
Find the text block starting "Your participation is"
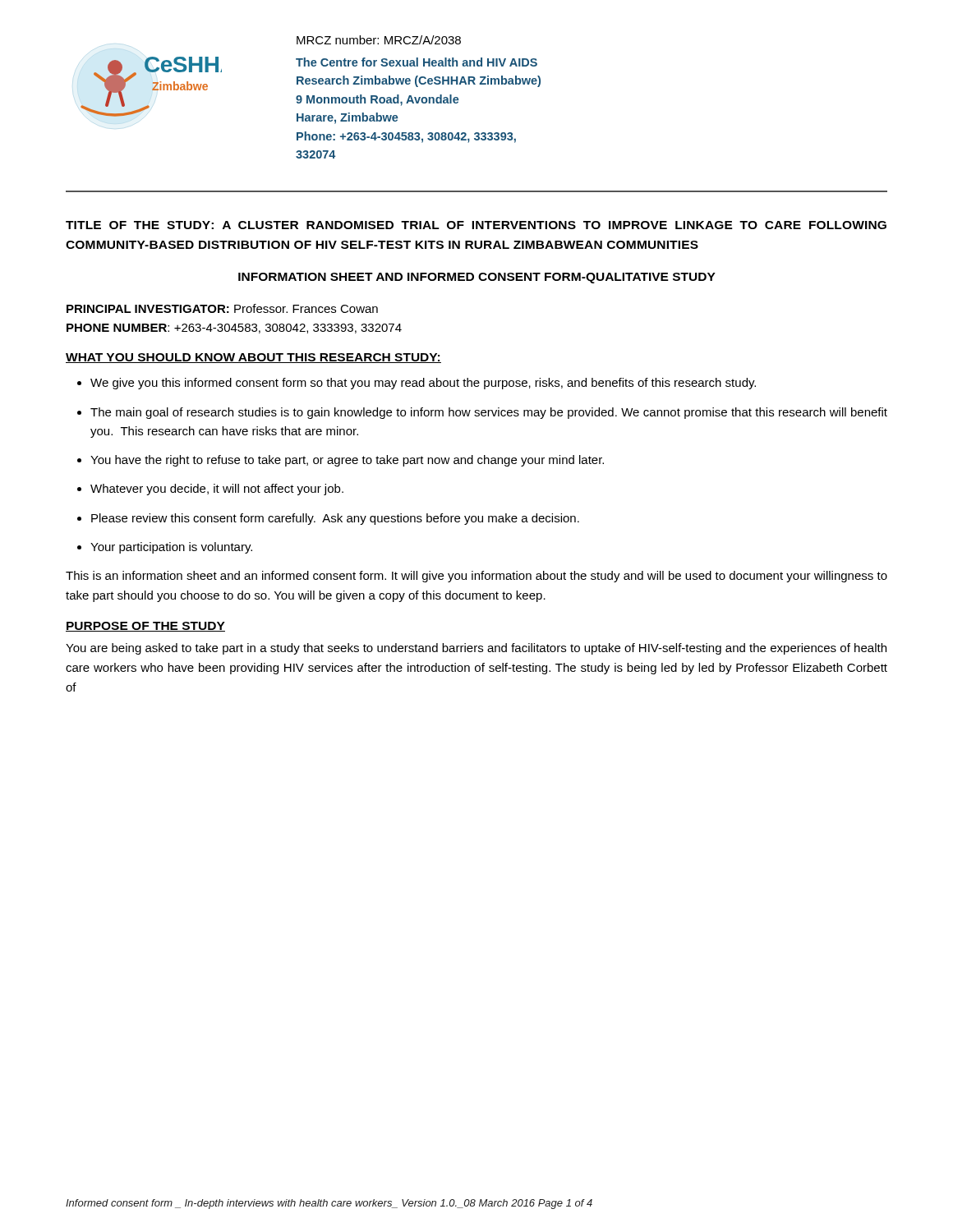(172, 546)
